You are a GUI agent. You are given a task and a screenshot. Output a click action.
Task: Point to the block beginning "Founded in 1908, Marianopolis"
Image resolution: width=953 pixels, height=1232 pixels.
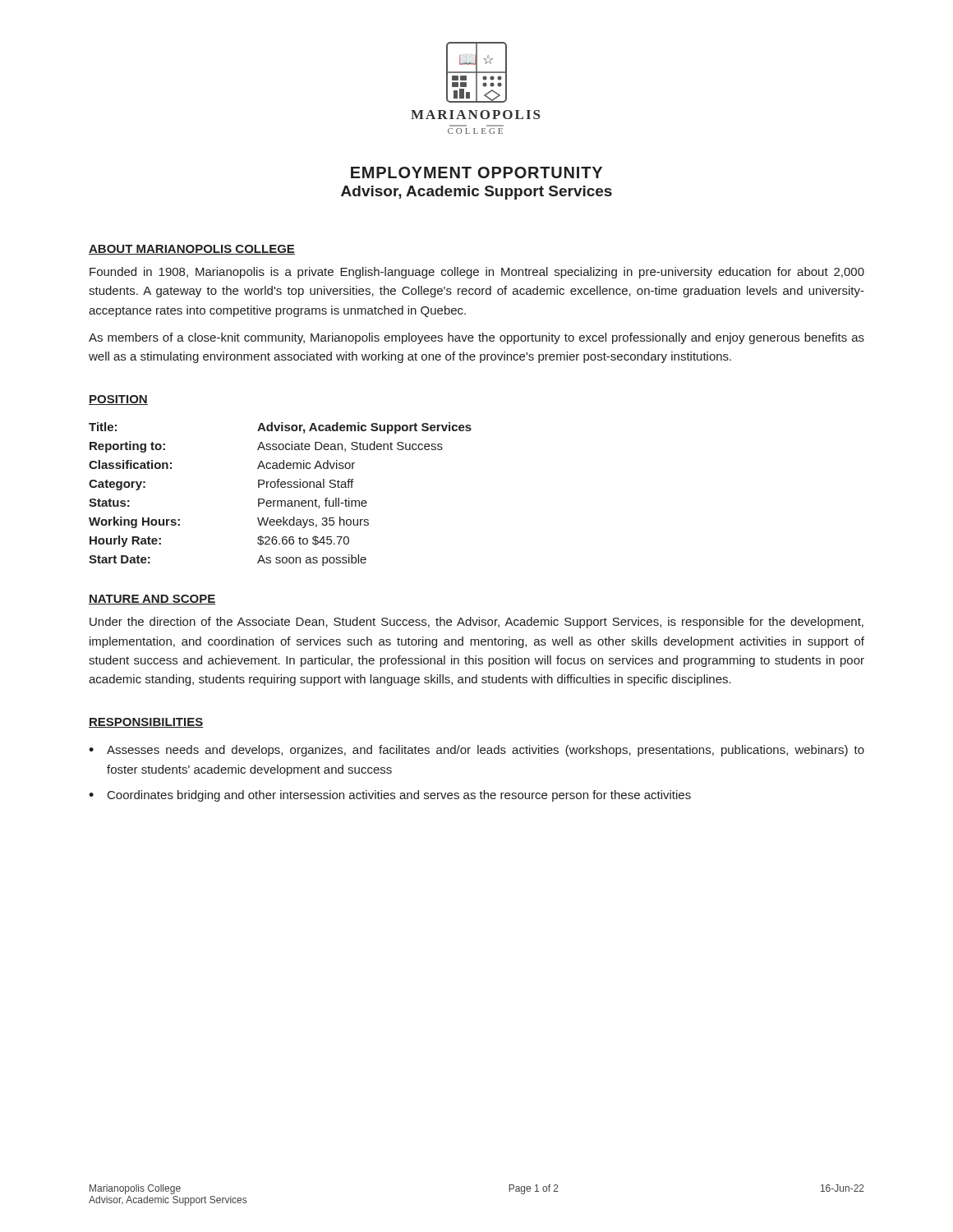click(x=476, y=291)
